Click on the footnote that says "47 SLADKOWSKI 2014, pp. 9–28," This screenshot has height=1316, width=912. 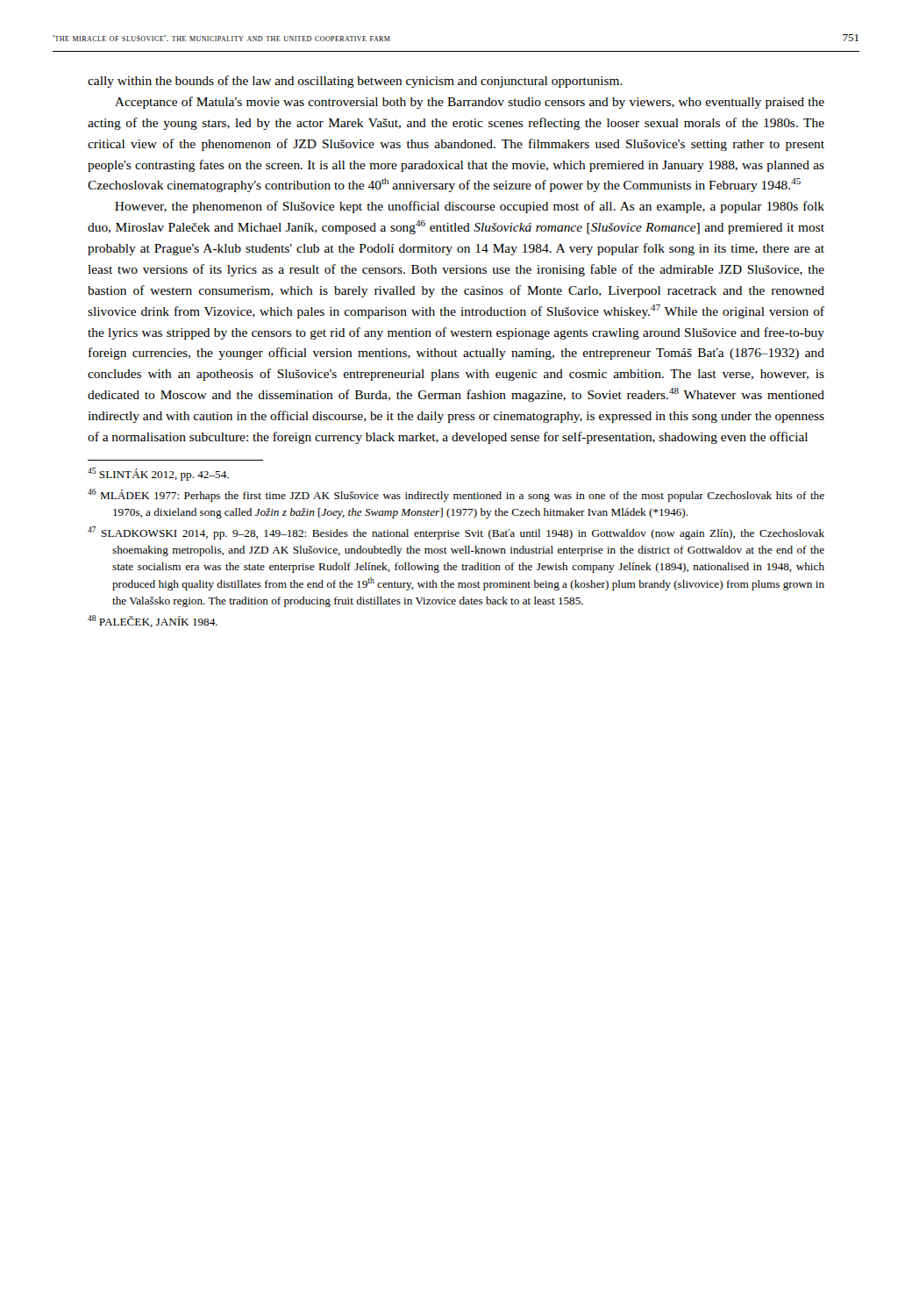coord(456,566)
